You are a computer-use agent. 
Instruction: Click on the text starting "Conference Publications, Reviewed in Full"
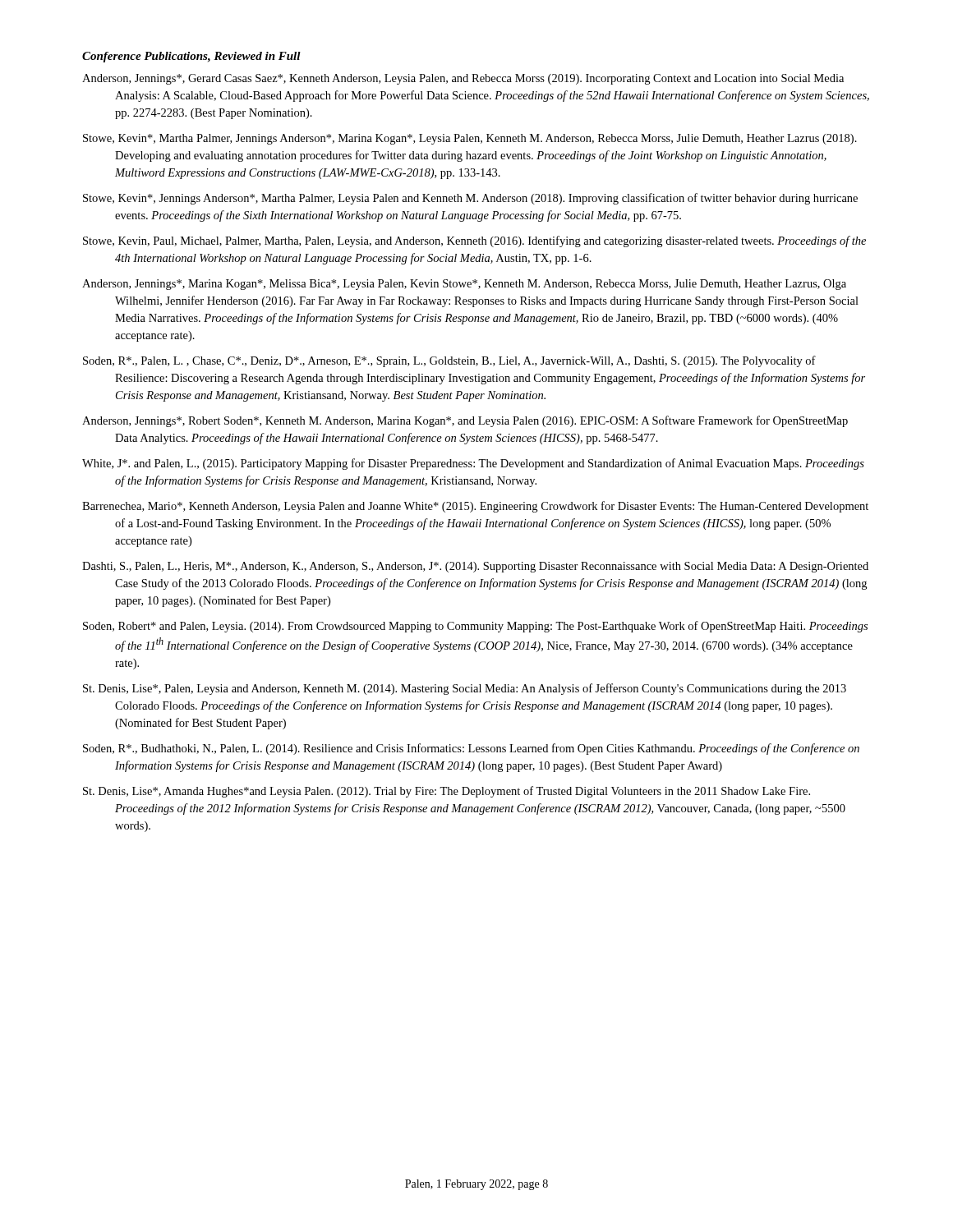pos(191,56)
